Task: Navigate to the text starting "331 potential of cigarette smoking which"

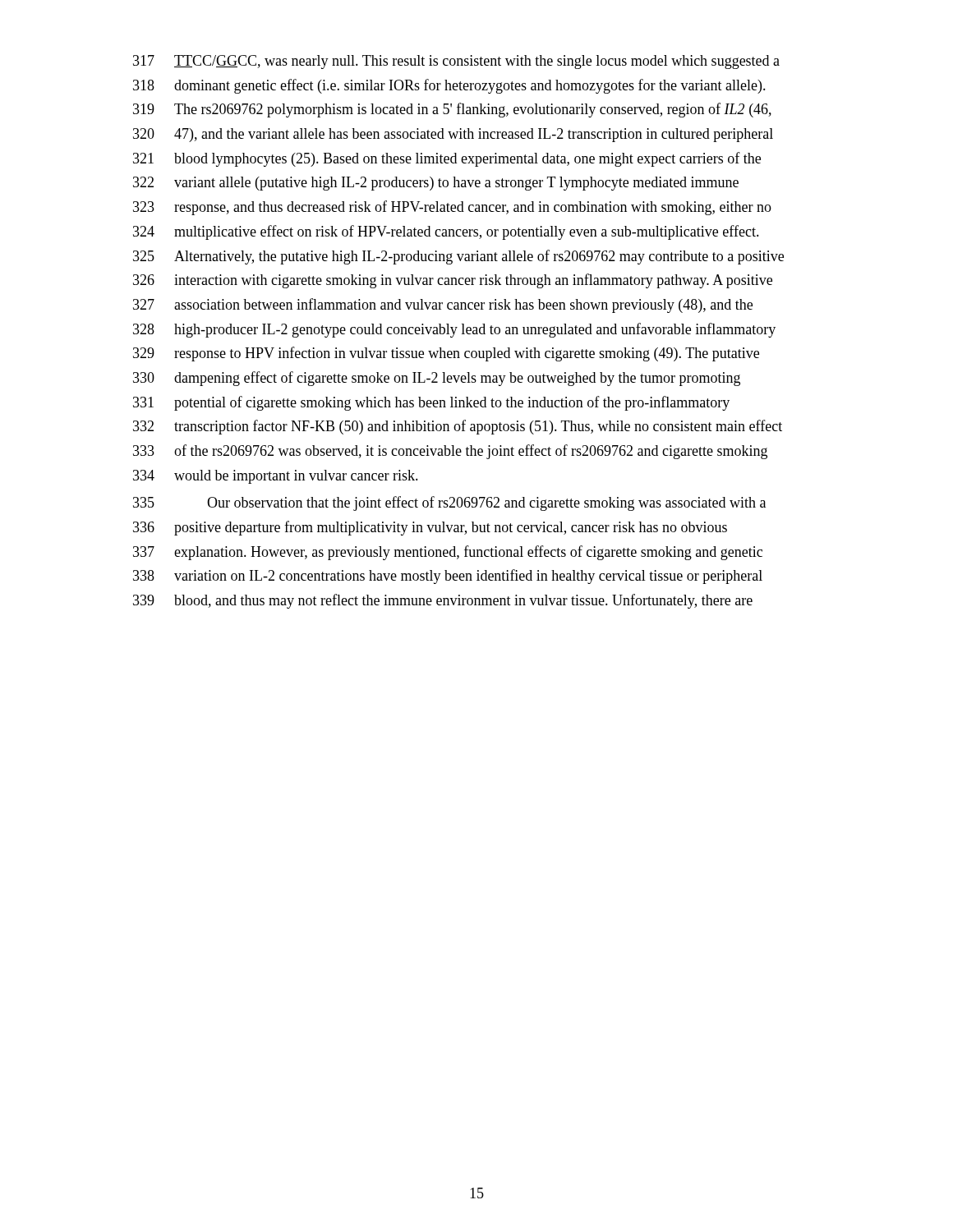Action: (x=481, y=403)
